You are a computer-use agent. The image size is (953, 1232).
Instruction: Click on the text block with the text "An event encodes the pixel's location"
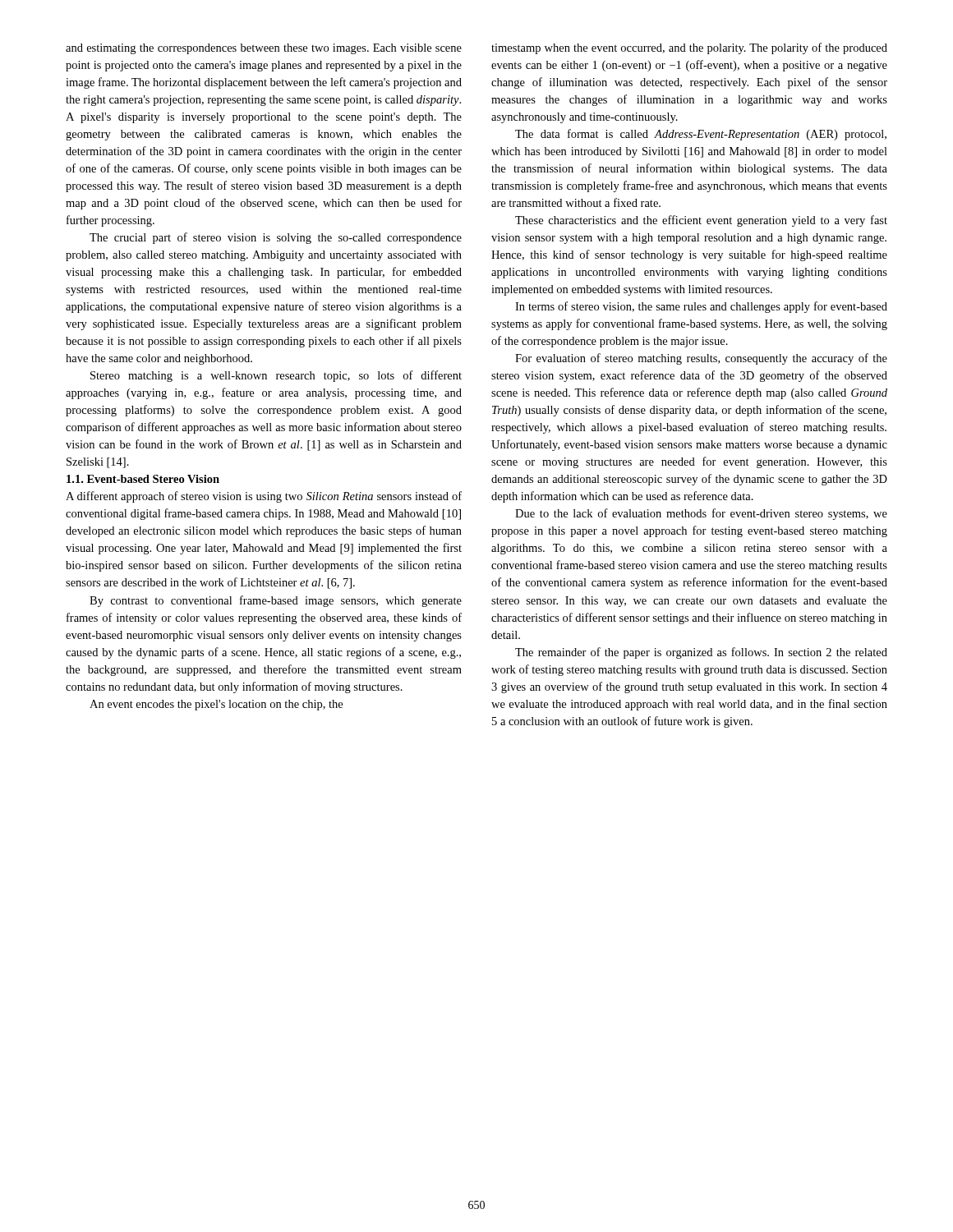coord(264,704)
